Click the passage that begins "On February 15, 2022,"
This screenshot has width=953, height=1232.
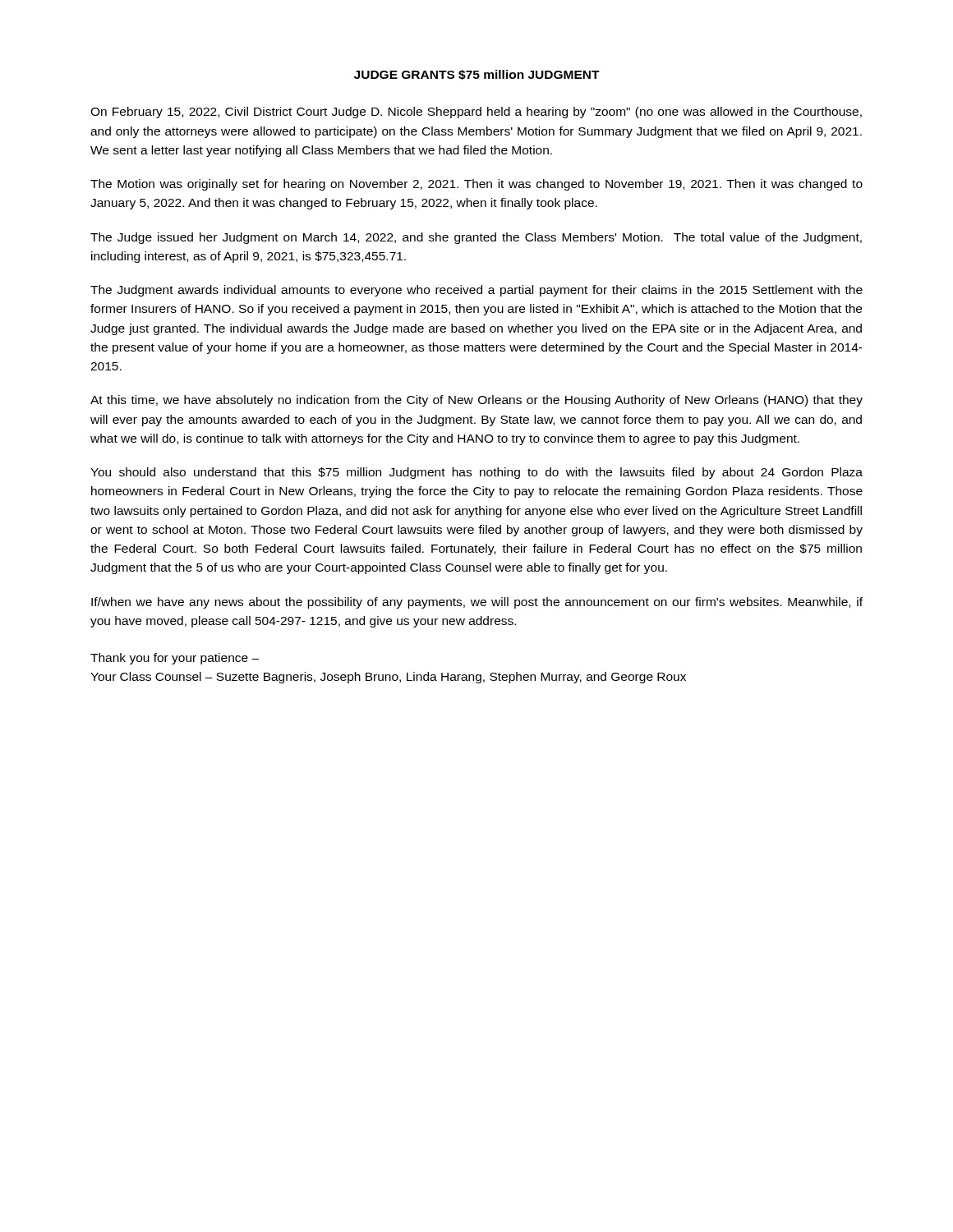[x=476, y=131]
